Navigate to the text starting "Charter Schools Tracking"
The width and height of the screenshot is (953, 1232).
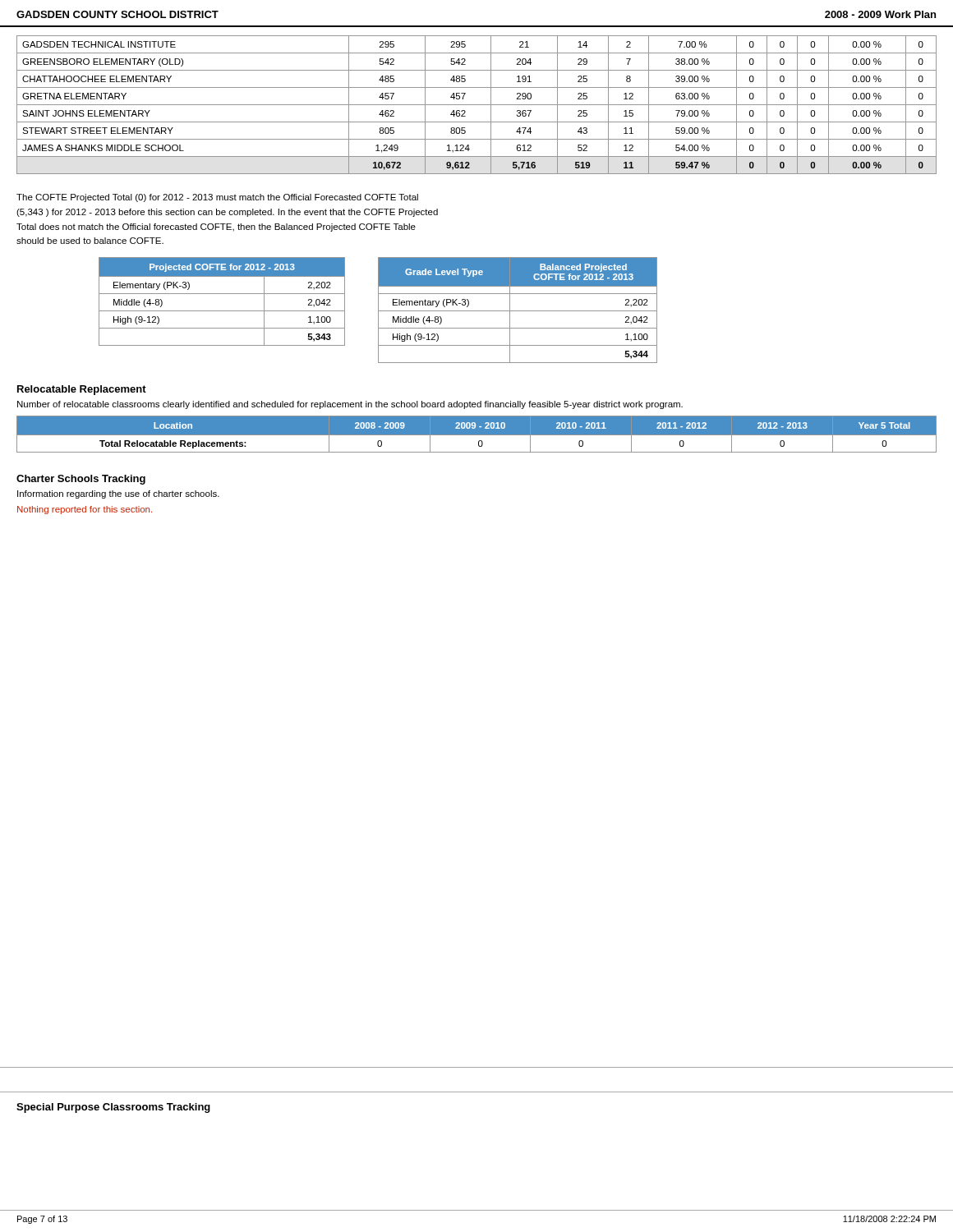click(81, 479)
